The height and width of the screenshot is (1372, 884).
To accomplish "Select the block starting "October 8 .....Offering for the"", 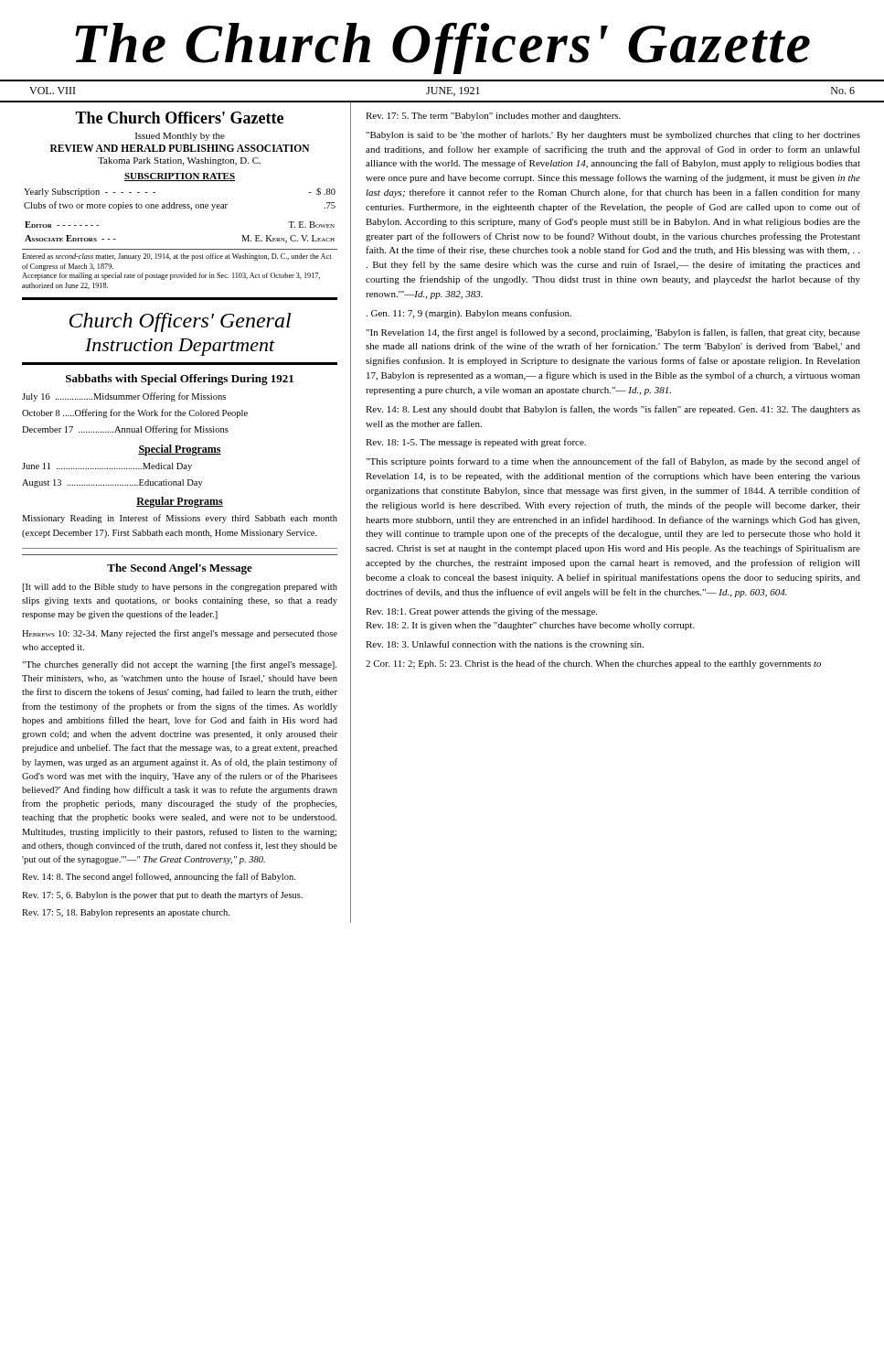I will click(x=135, y=413).
